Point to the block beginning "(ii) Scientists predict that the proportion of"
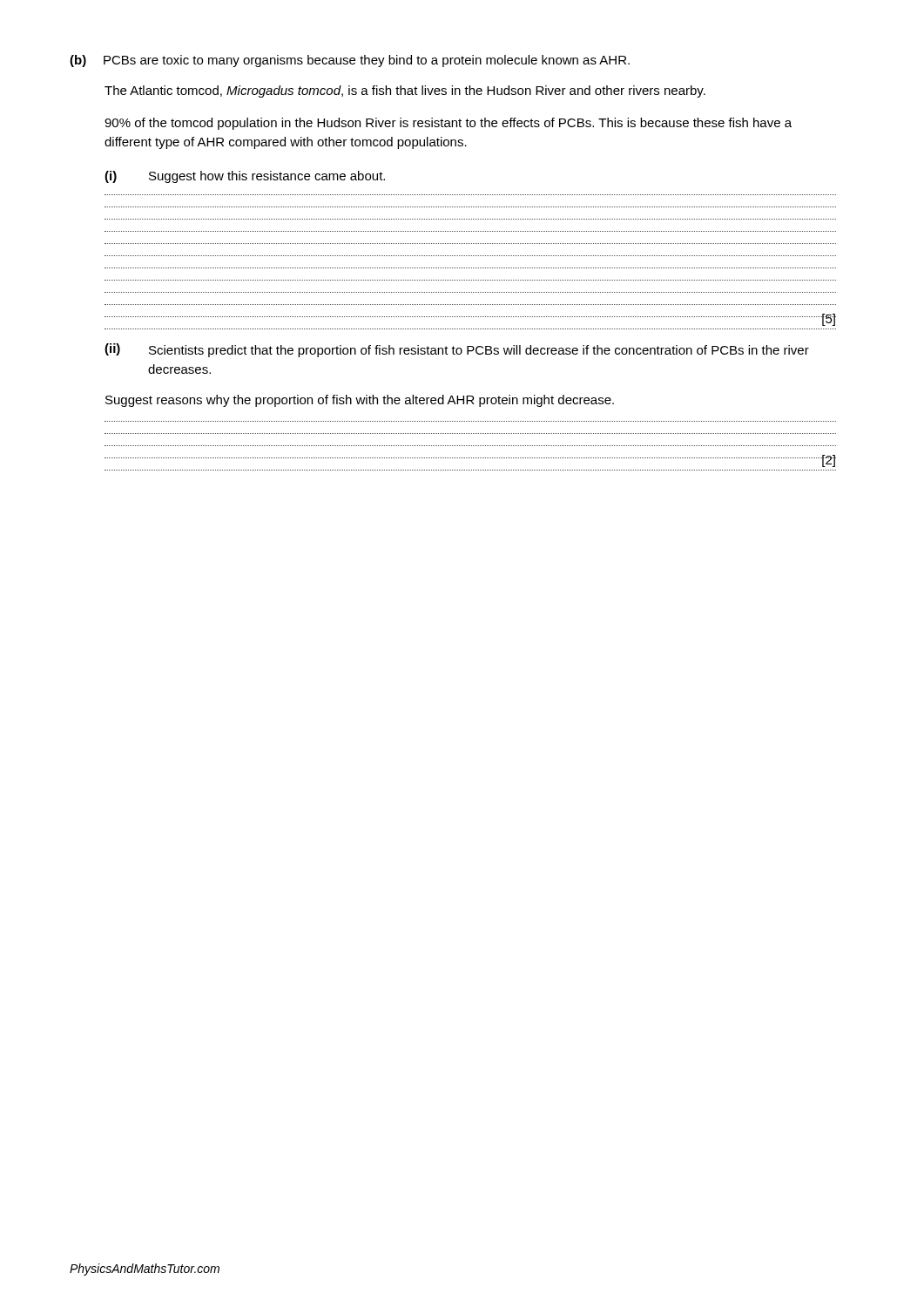 tap(470, 405)
